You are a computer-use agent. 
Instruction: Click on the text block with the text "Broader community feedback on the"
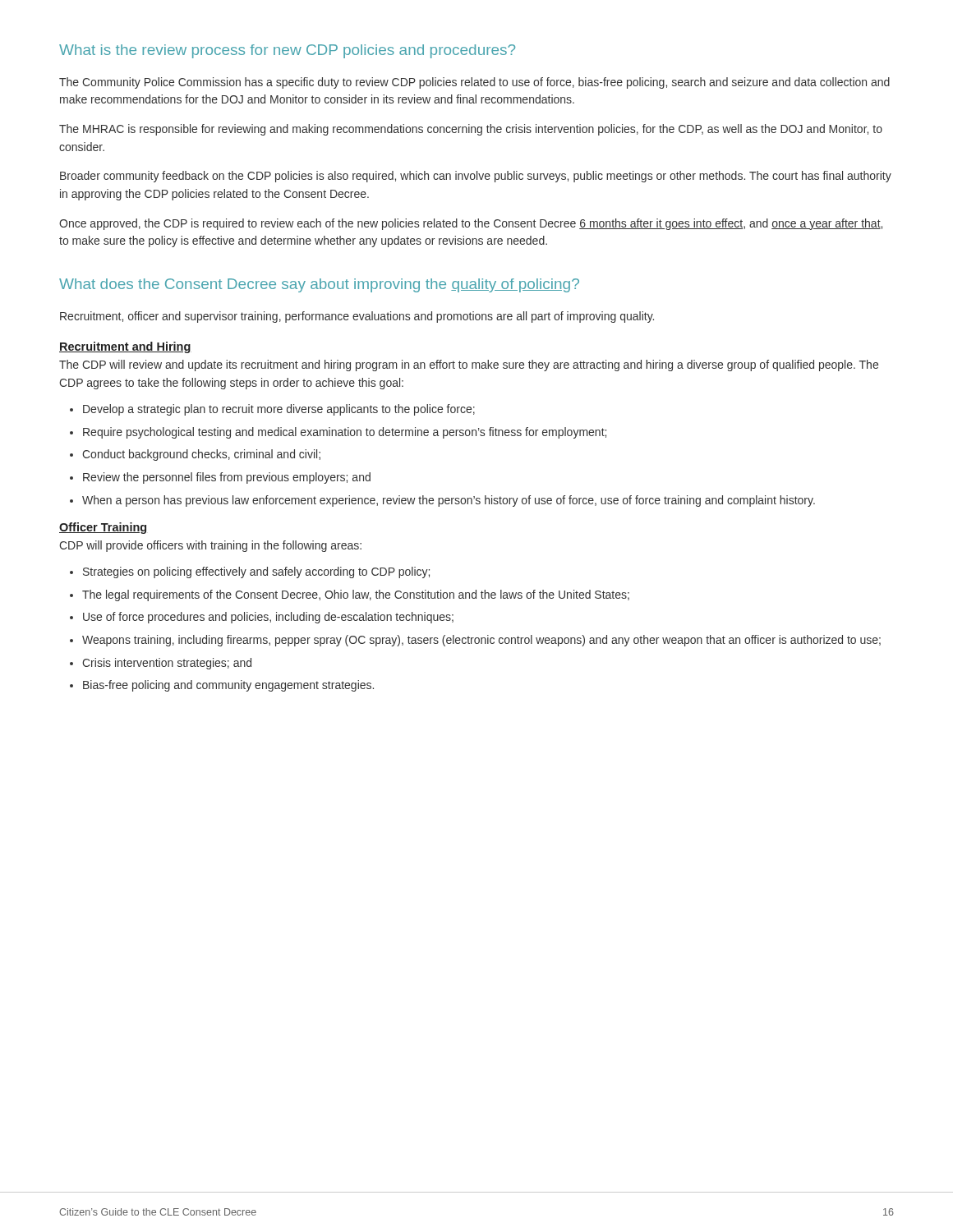(475, 185)
